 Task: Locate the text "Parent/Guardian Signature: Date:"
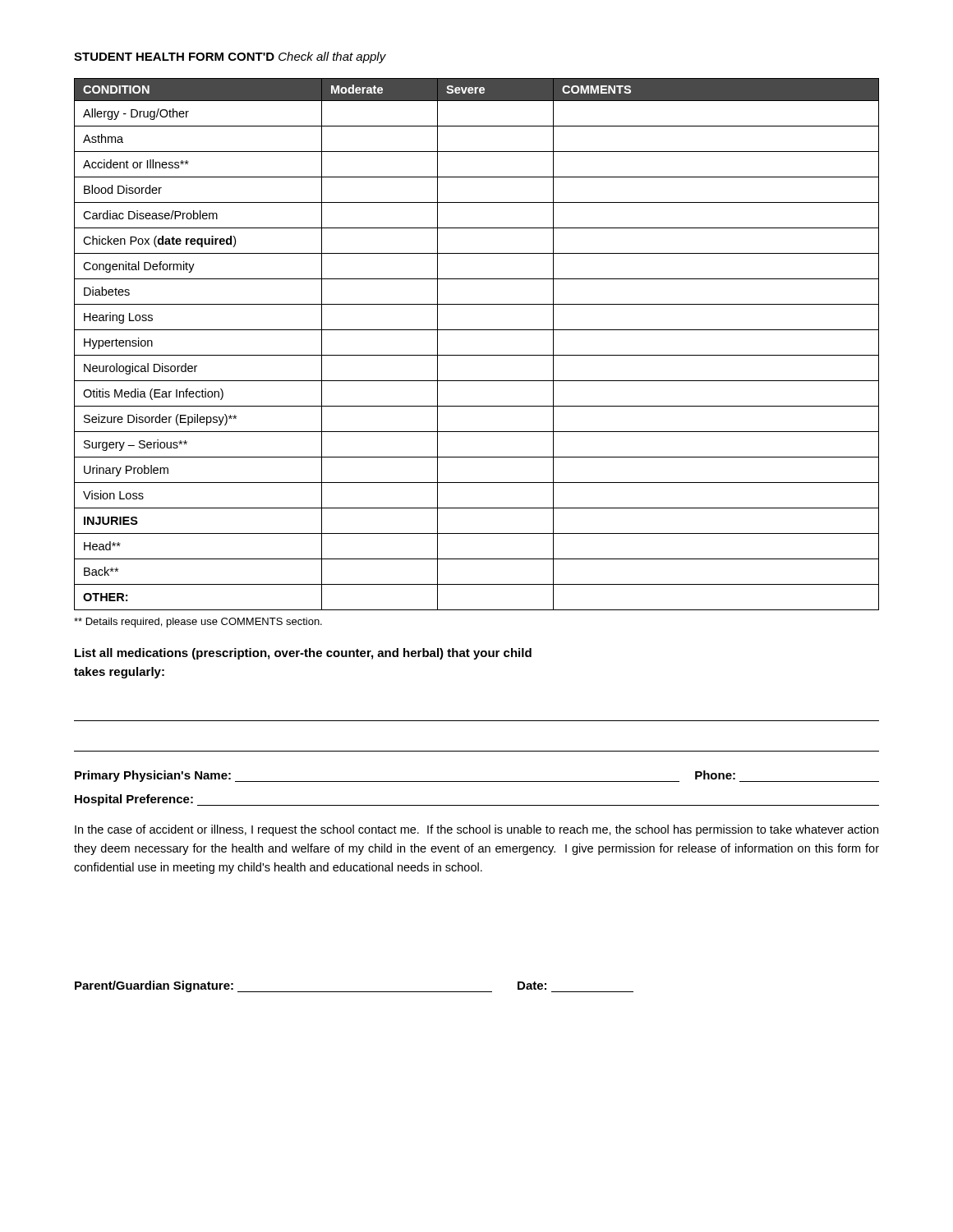point(354,984)
